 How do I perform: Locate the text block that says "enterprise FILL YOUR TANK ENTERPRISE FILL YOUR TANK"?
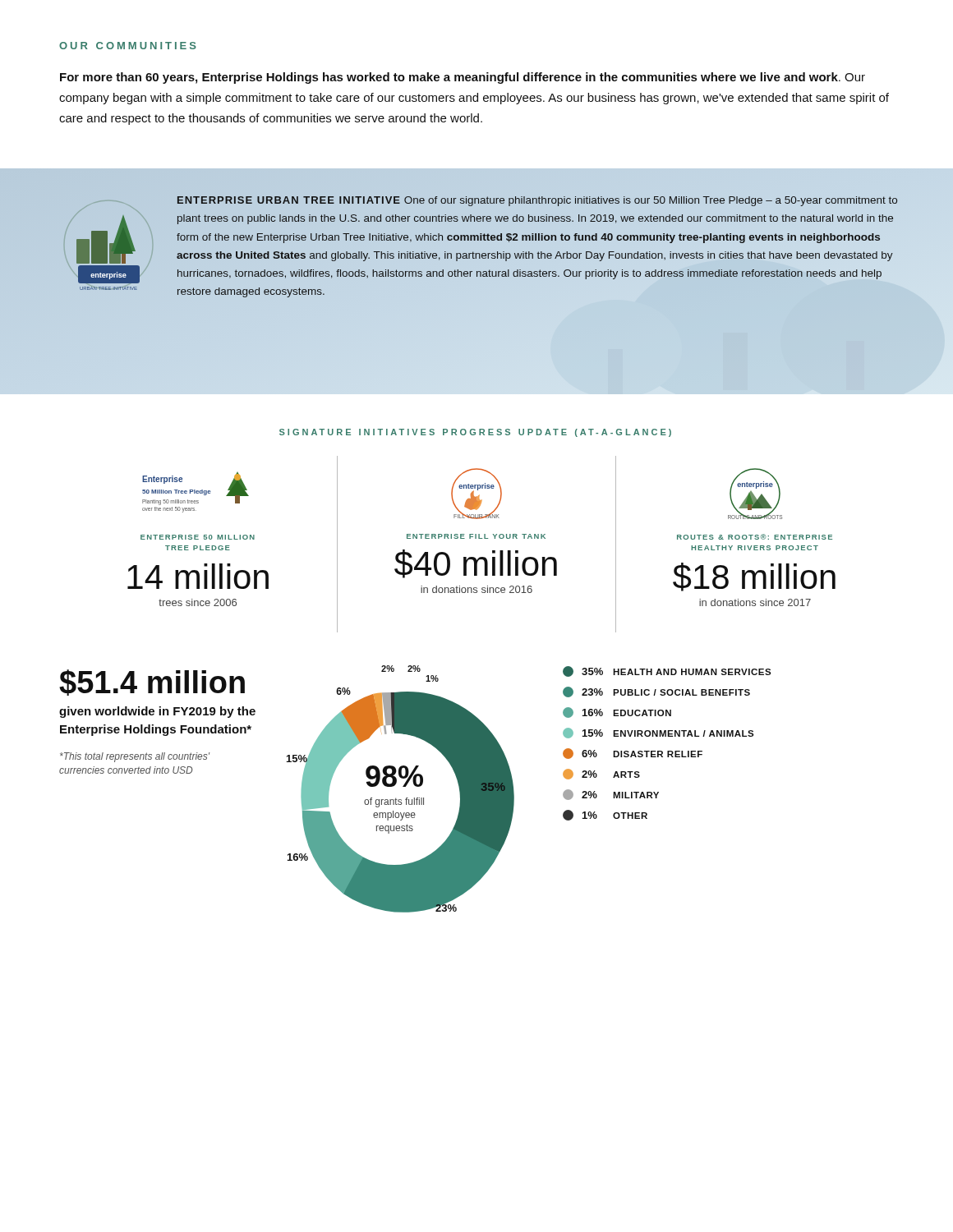[x=476, y=531]
